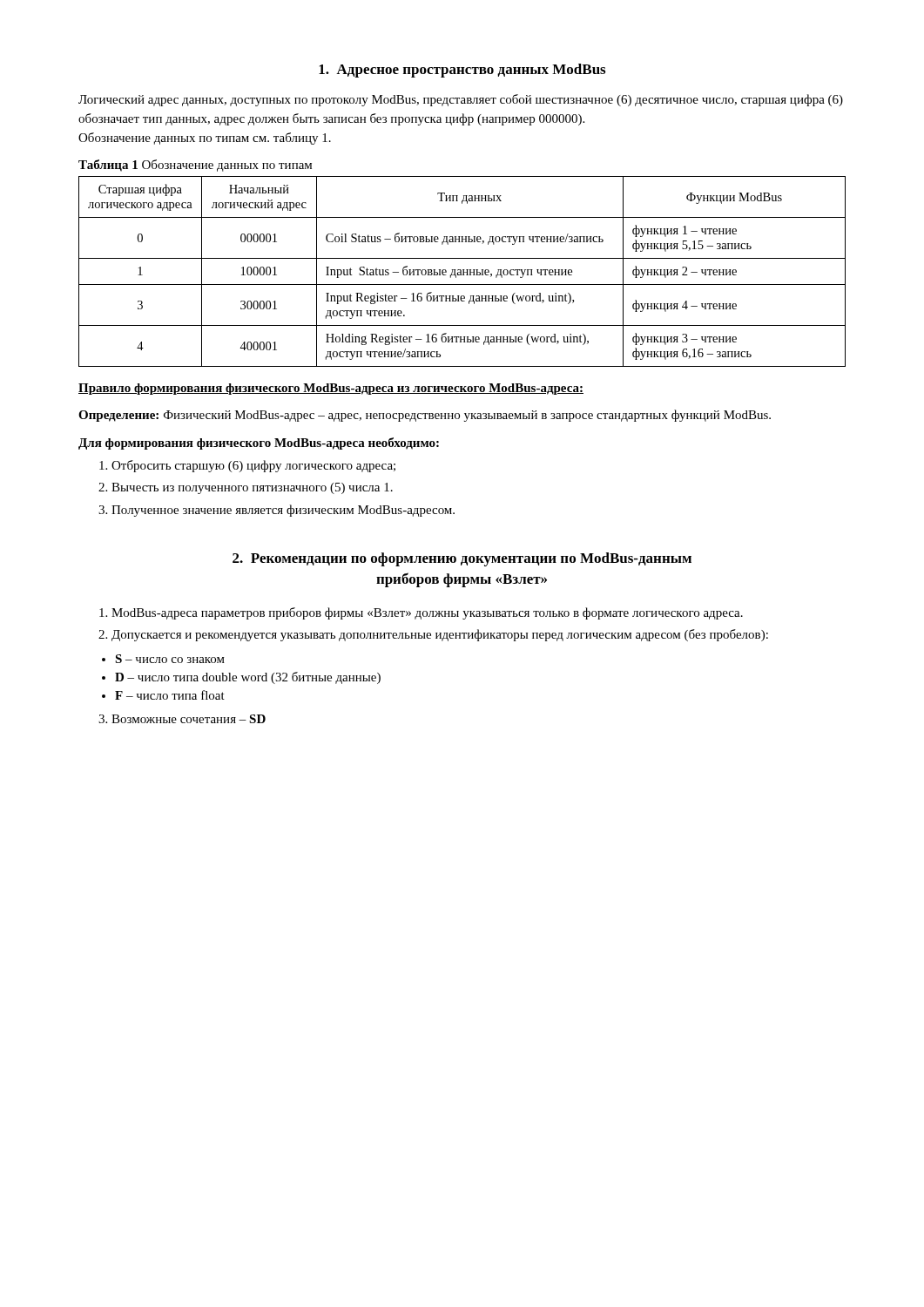This screenshot has height=1307, width=924.
Task: Find the text starting "Полученное значение является"
Action: point(462,510)
